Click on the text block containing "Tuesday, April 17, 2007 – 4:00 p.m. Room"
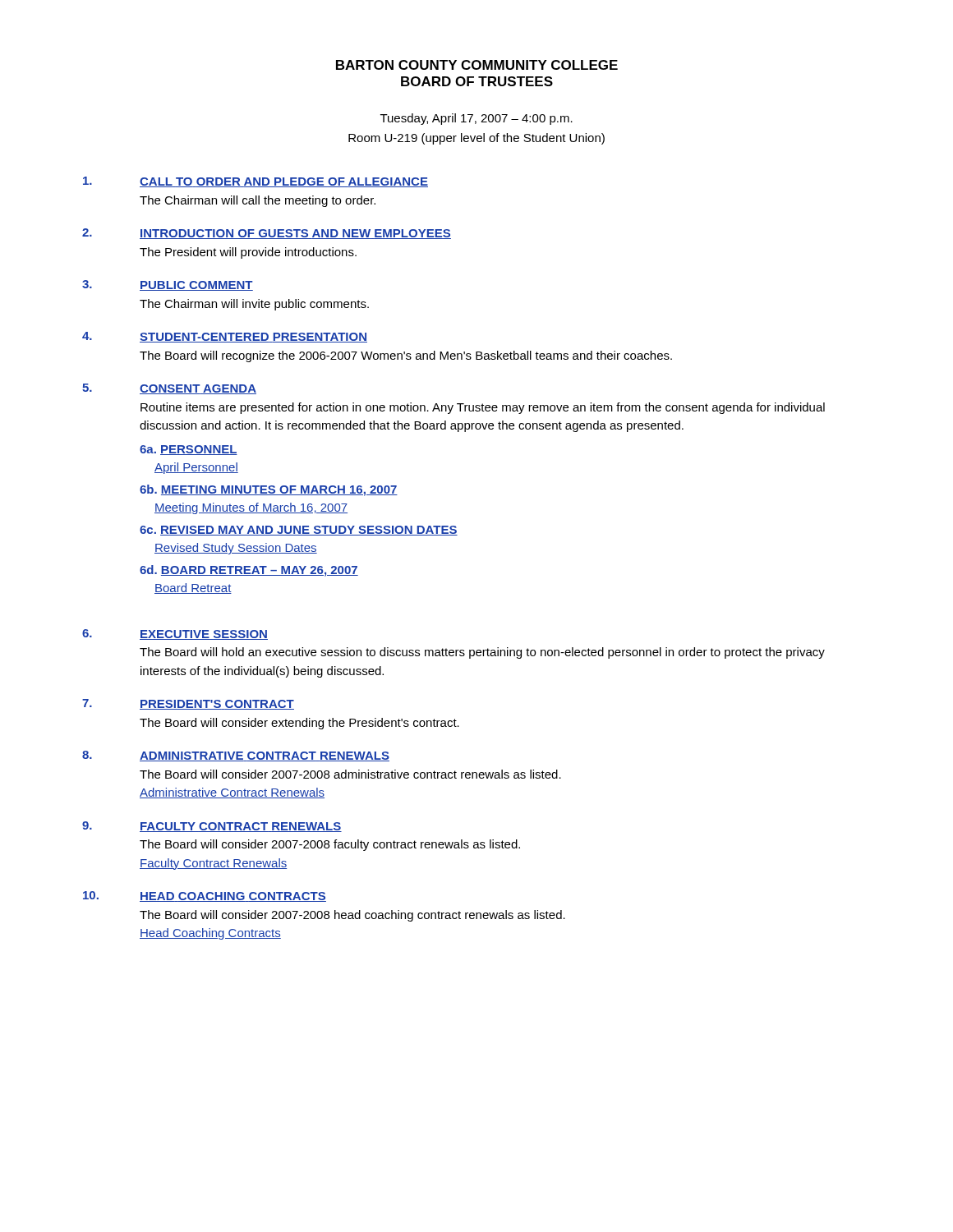The width and height of the screenshot is (953, 1232). [476, 128]
